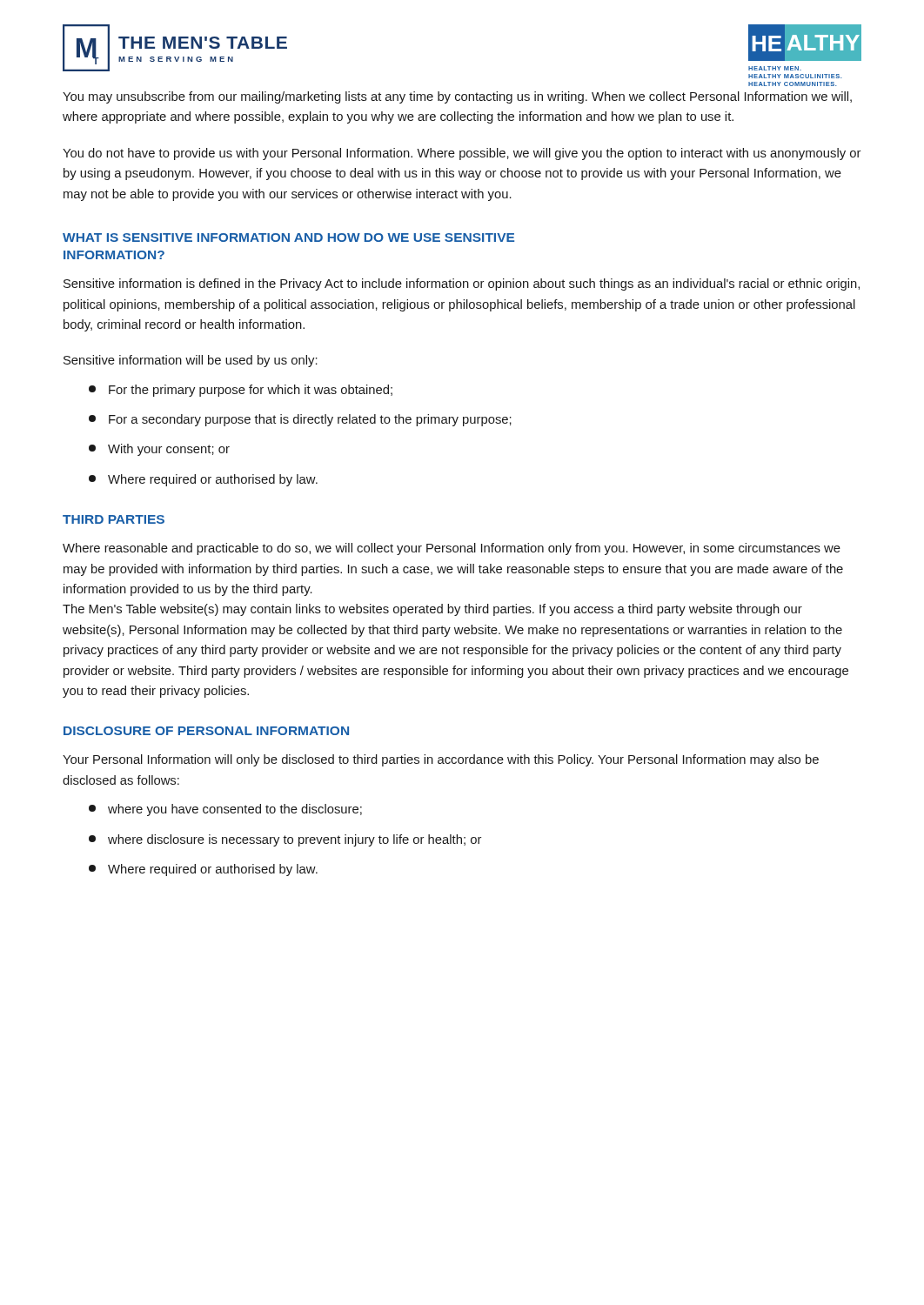Click the passage that begins "Sensitive information is defined in"

(462, 304)
